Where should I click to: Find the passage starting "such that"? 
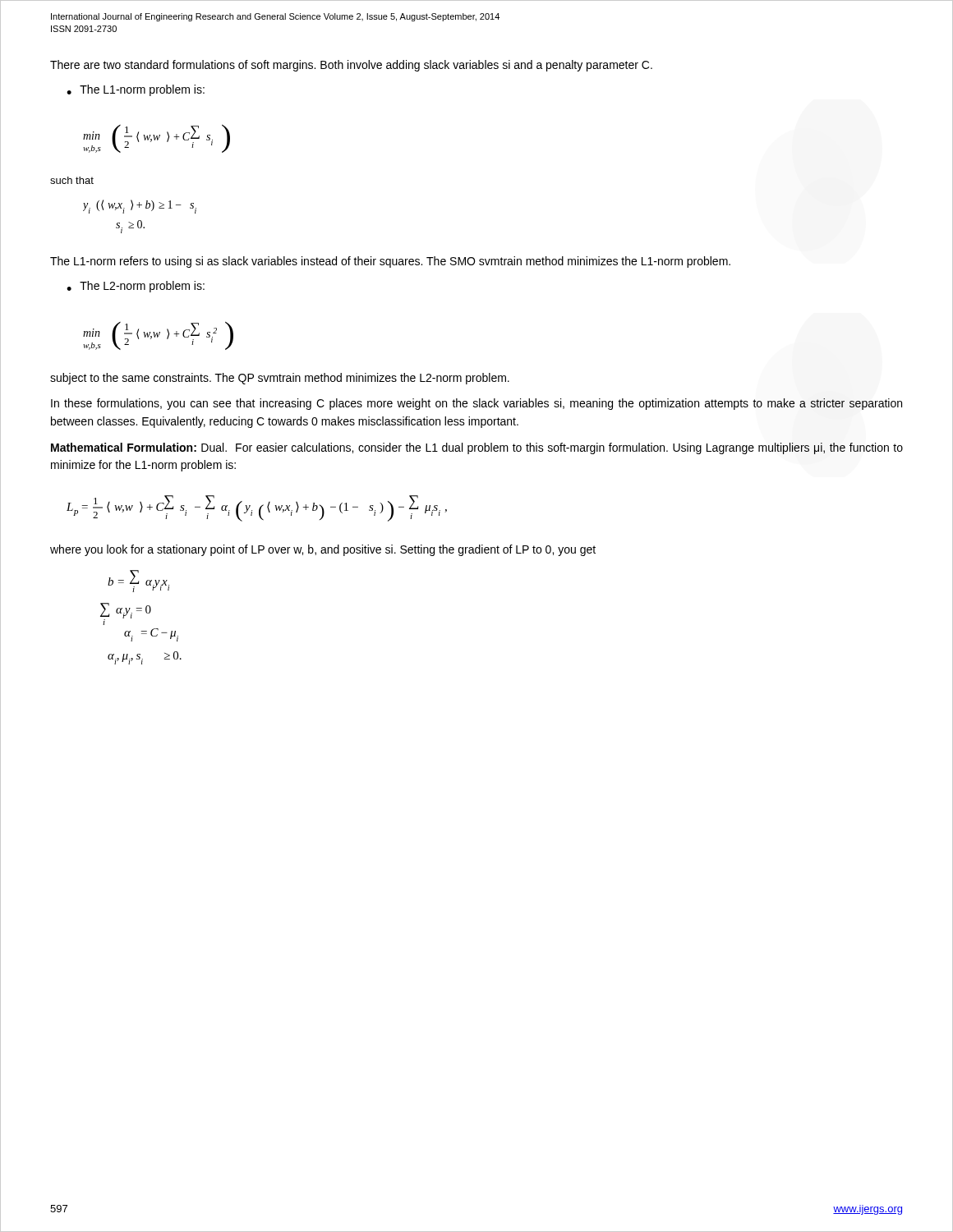coord(72,180)
